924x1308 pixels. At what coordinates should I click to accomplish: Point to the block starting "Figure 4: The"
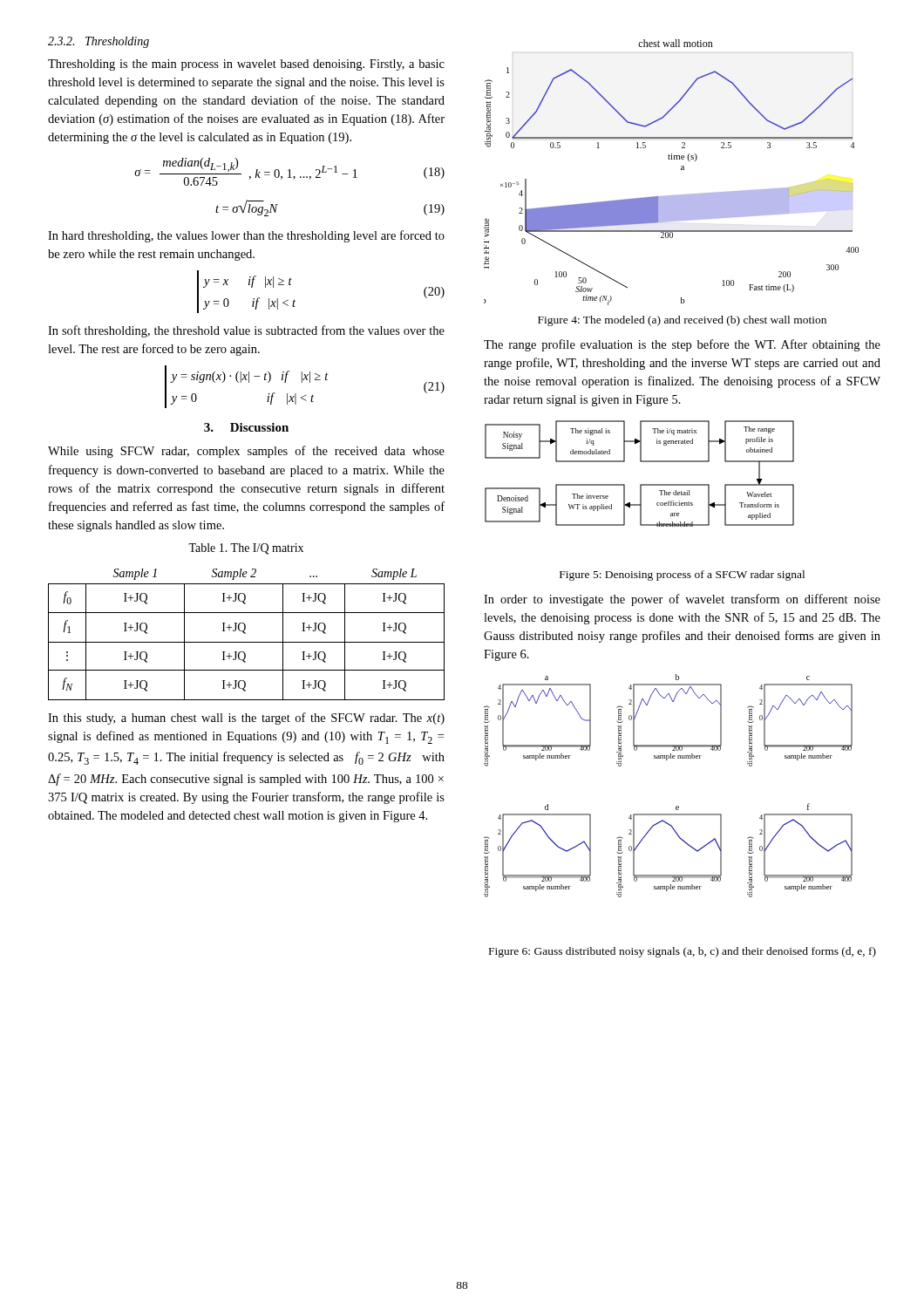[x=682, y=320]
